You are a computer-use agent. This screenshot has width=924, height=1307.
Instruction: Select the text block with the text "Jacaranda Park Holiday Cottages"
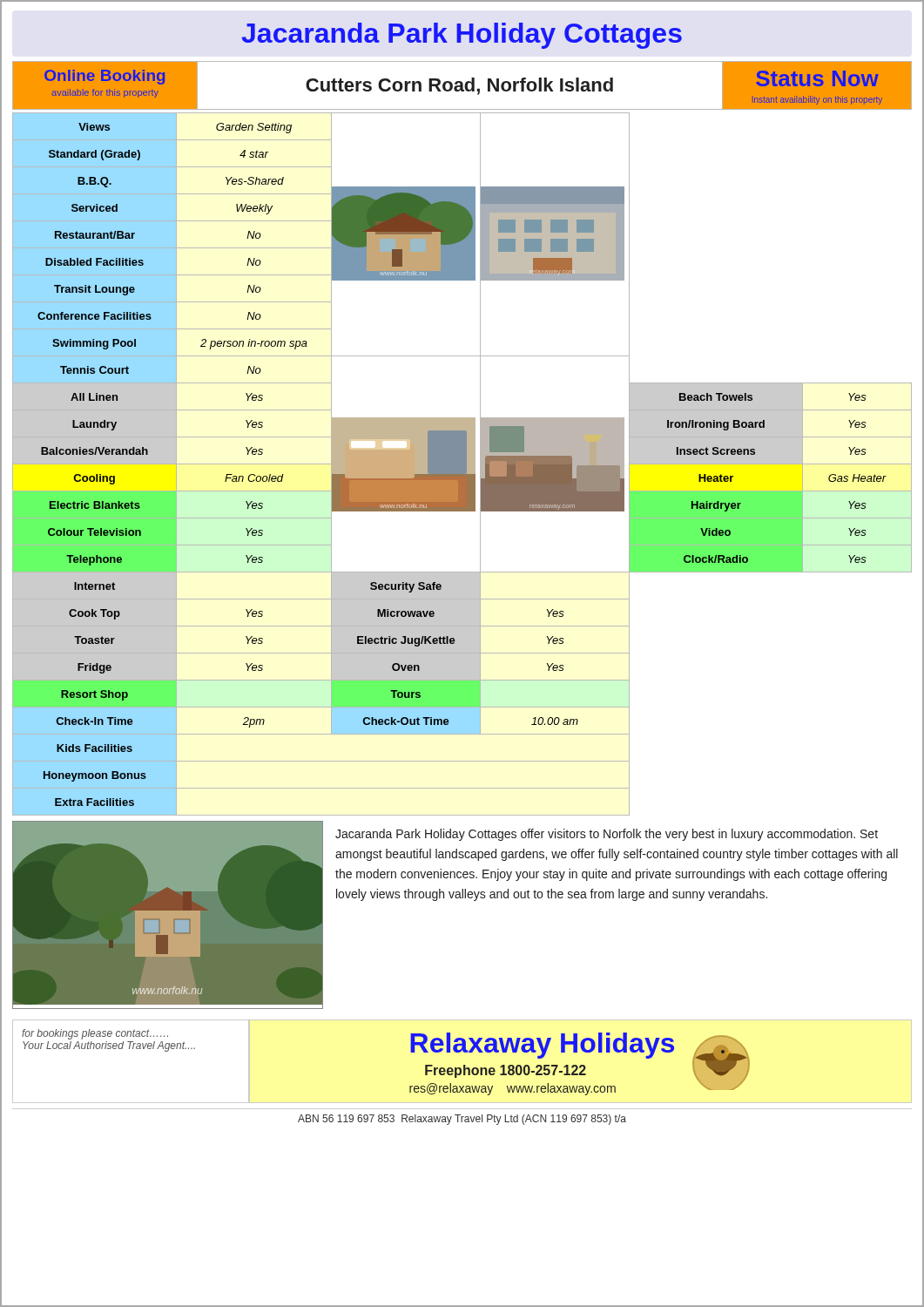[617, 864]
